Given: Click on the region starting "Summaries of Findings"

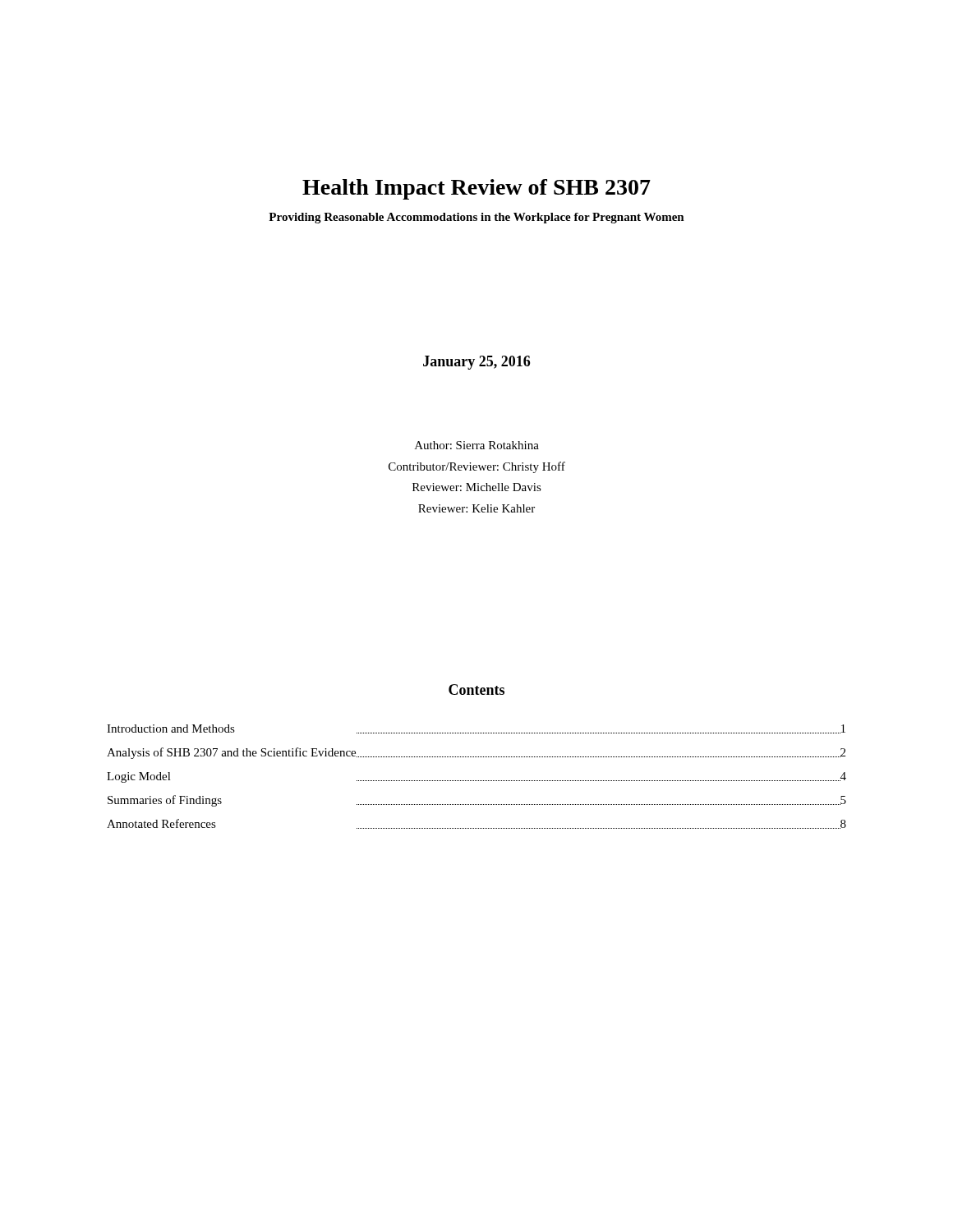Looking at the screenshot, I should [x=476, y=800].
